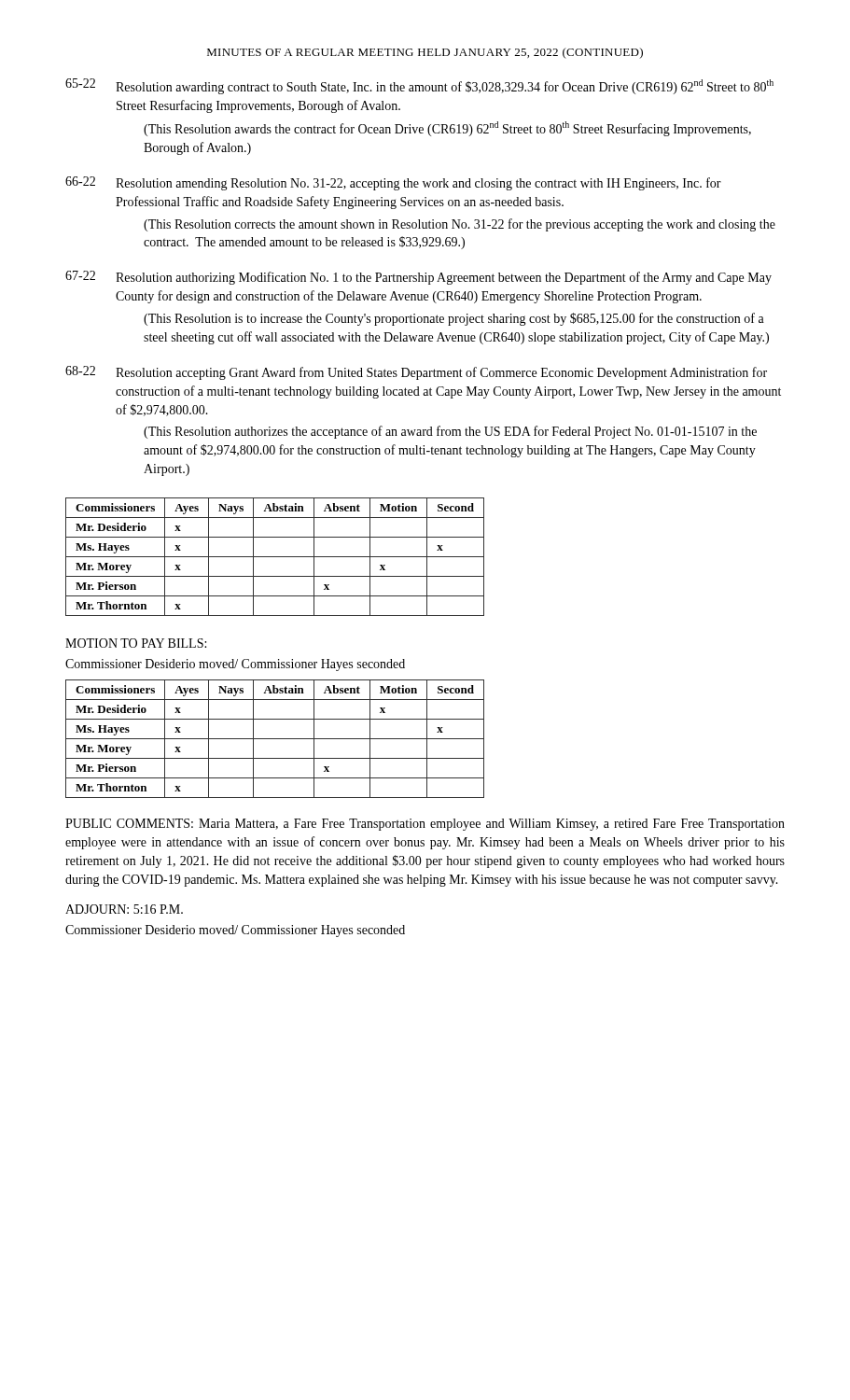This screenshot has height=1400, width=850.
Task: Find the block on this page that starts "66-22 Resolution amending Resolution No. 31-22, accepting the"
Action: [x=425, y=215]
